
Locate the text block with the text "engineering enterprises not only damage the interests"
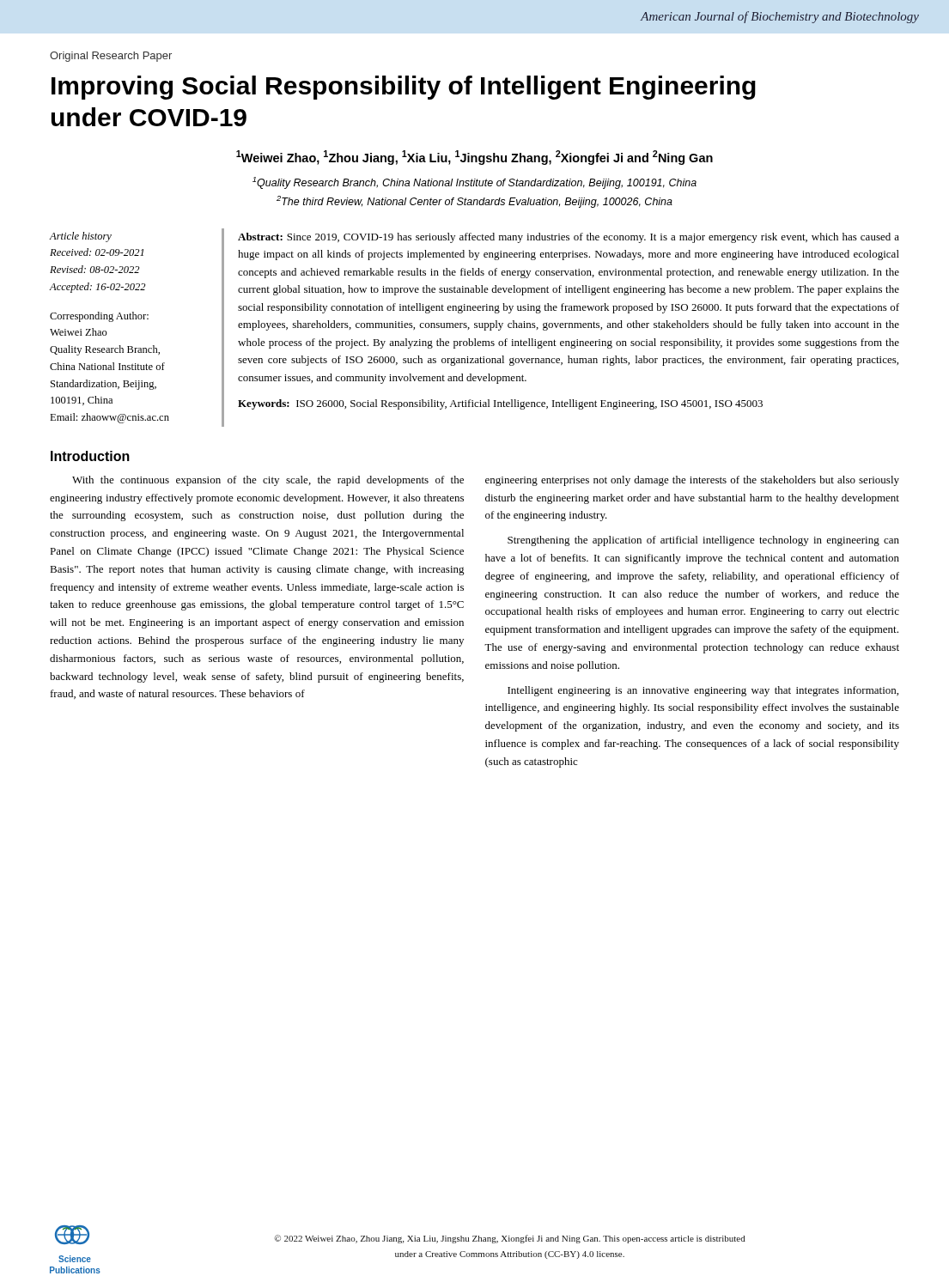click(x=692, y=497)
